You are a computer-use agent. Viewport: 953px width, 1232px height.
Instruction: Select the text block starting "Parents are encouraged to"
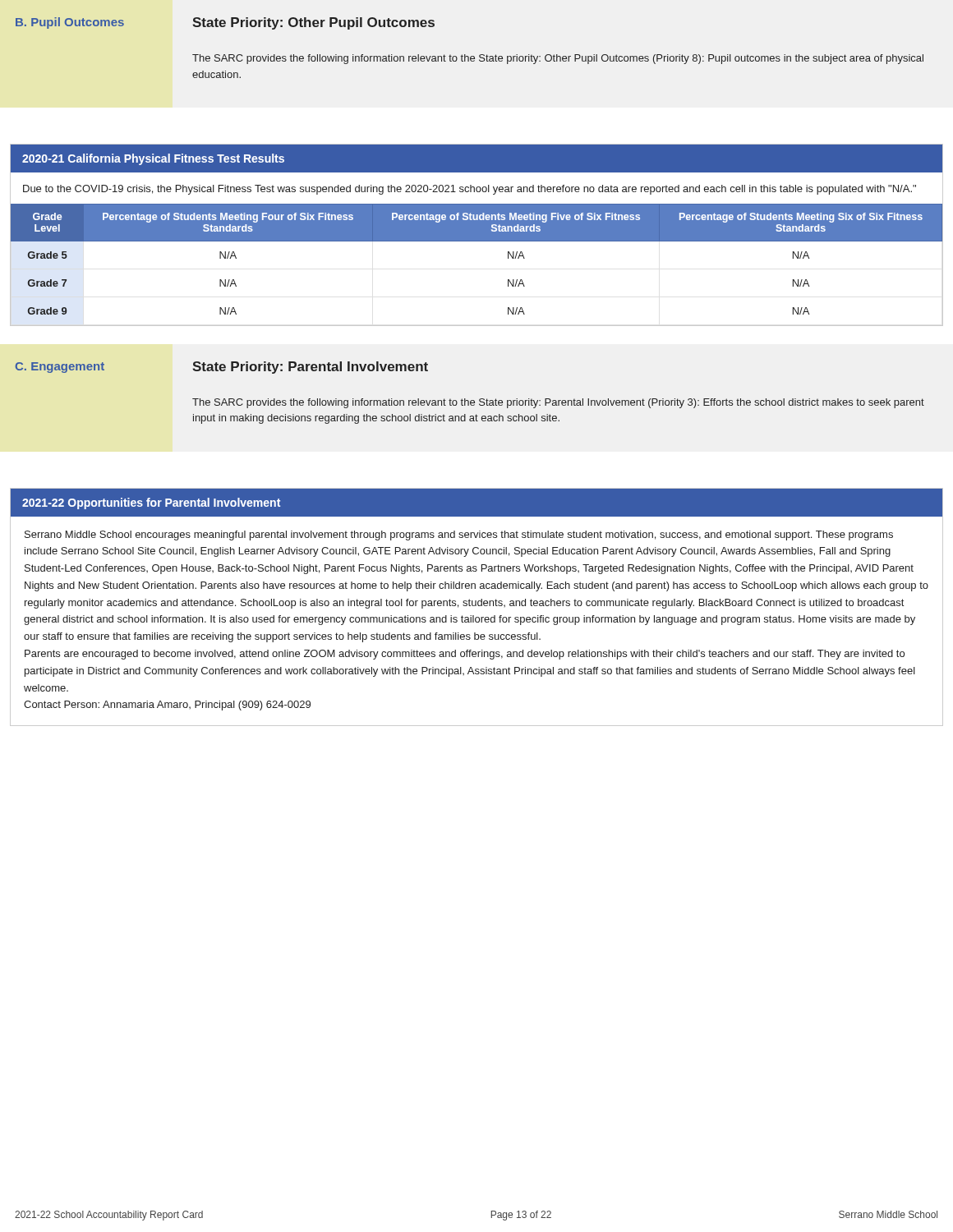[x=476, y=671]
